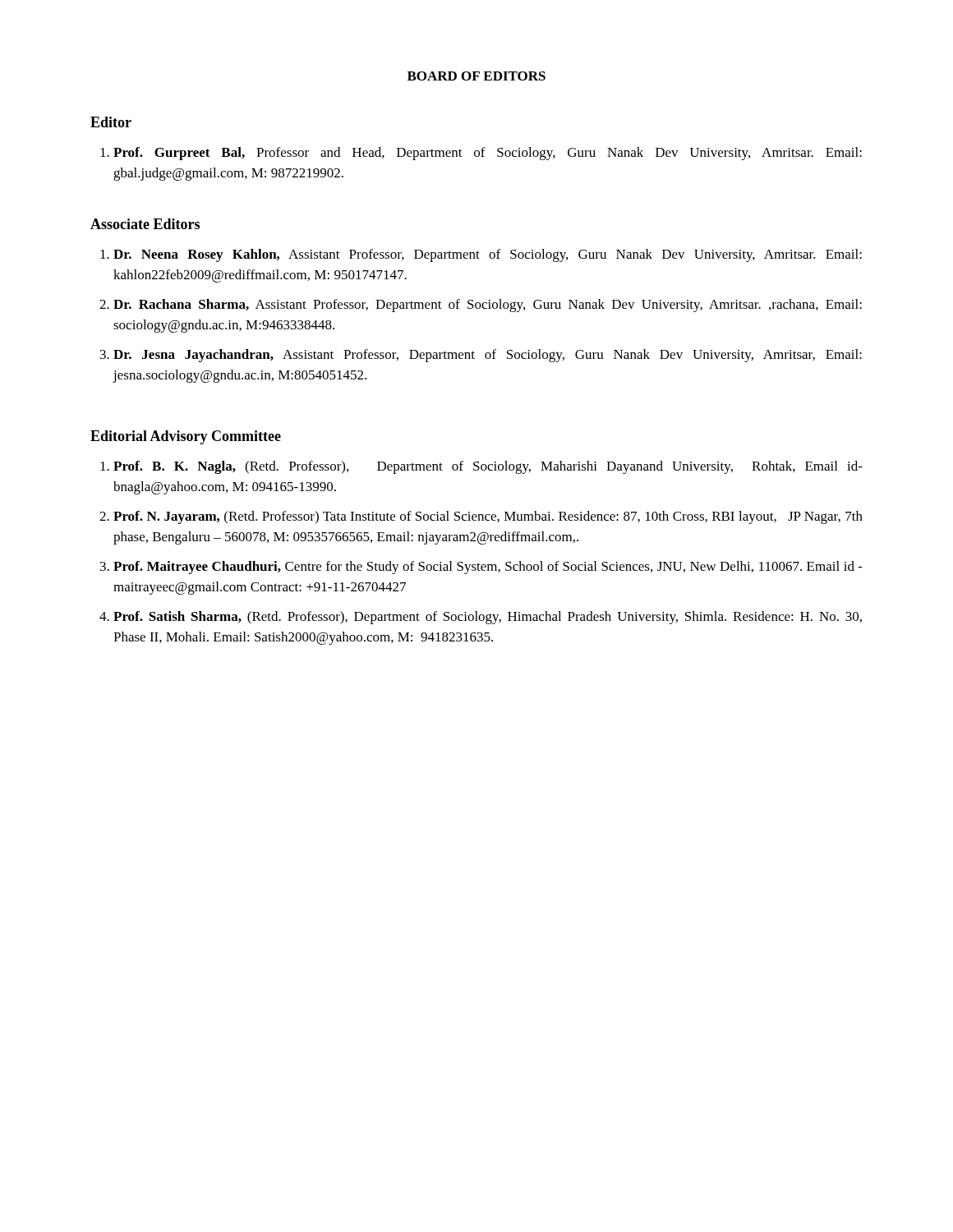Viewport: 953px width, 1232px height.
Task: Select the element starting "Associate Editors"
Action: [145, 224]
